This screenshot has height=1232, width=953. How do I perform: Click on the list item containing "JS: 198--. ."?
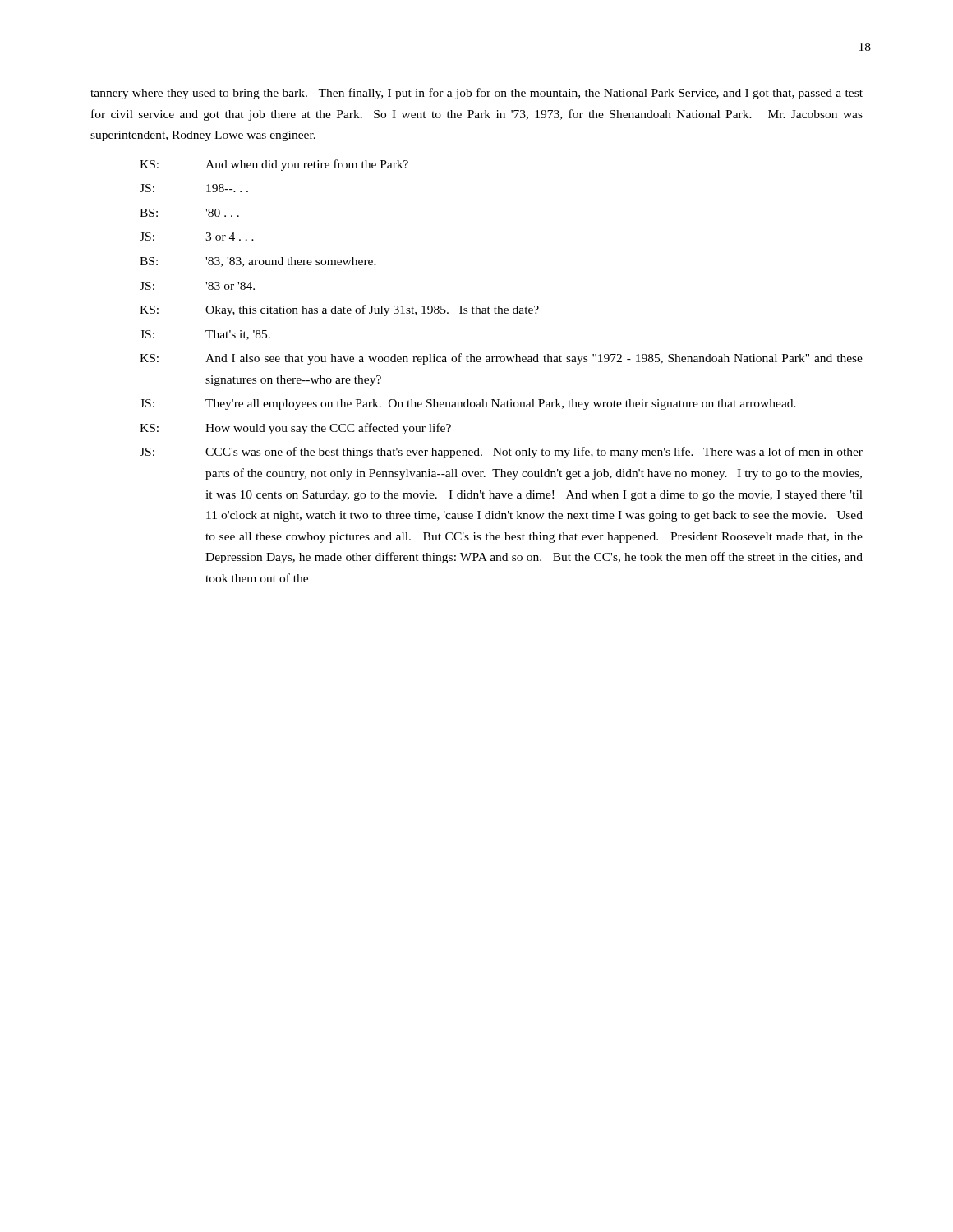148,188
